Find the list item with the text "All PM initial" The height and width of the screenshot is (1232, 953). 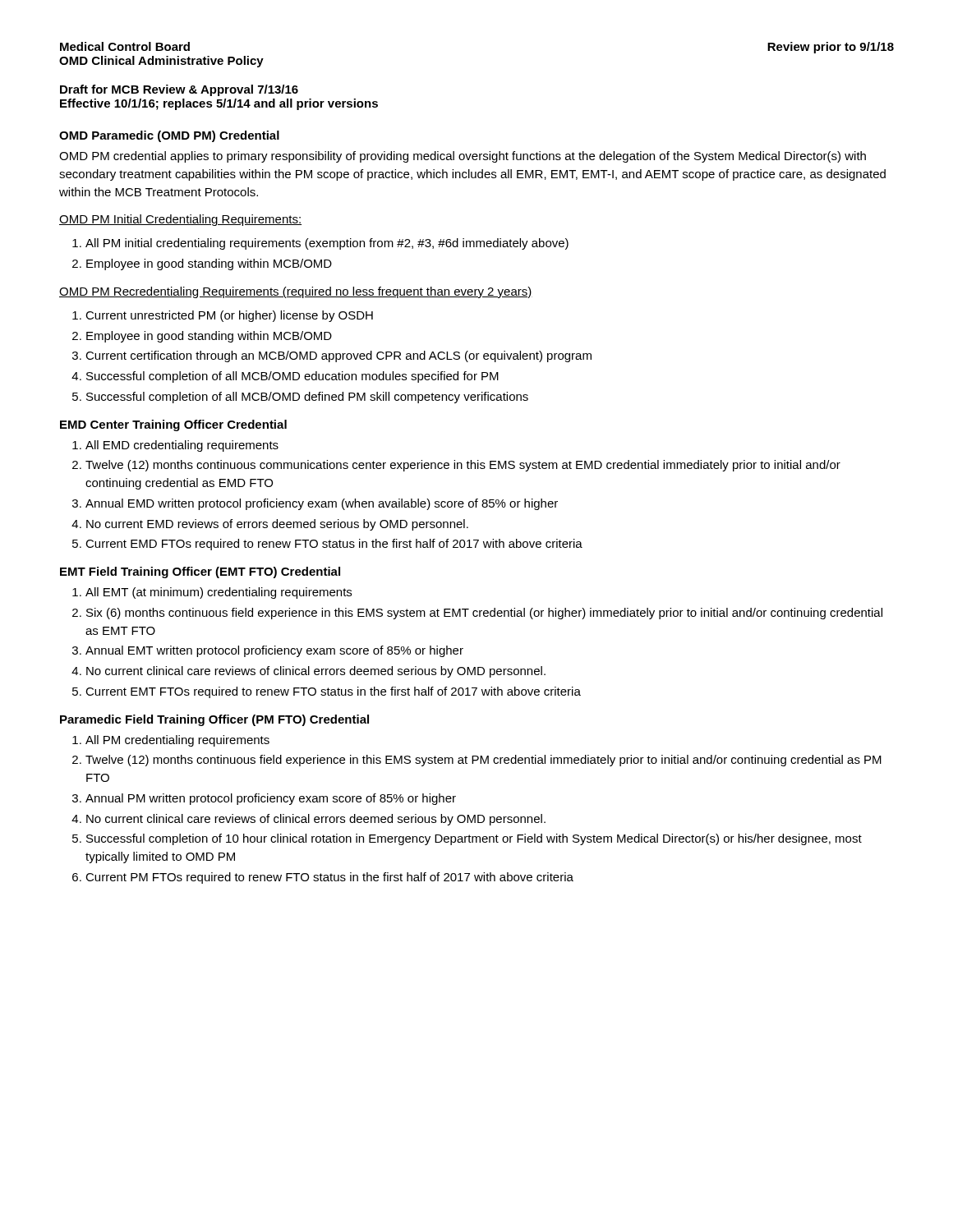327,243
